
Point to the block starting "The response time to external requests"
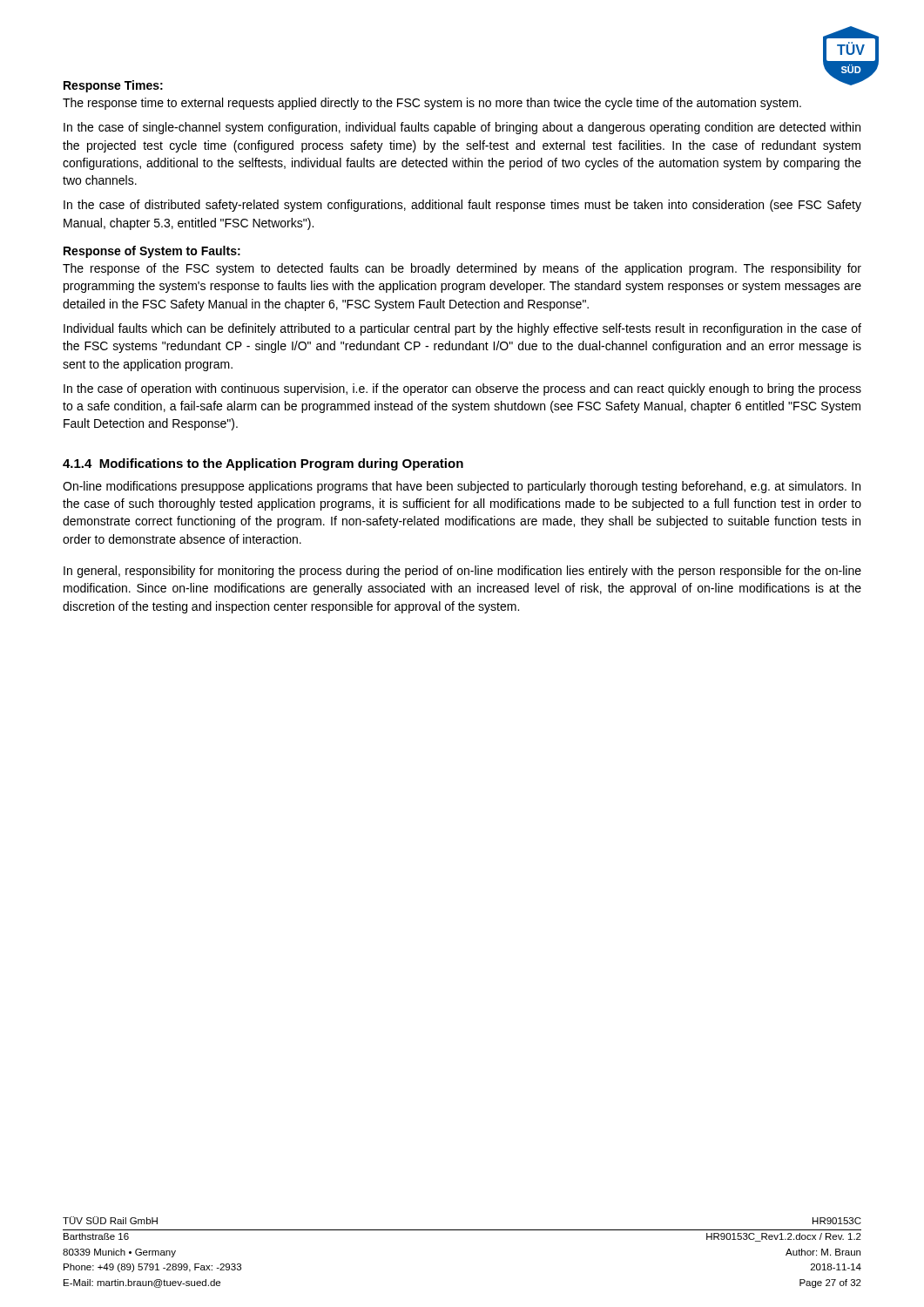(x=432, y=103)
